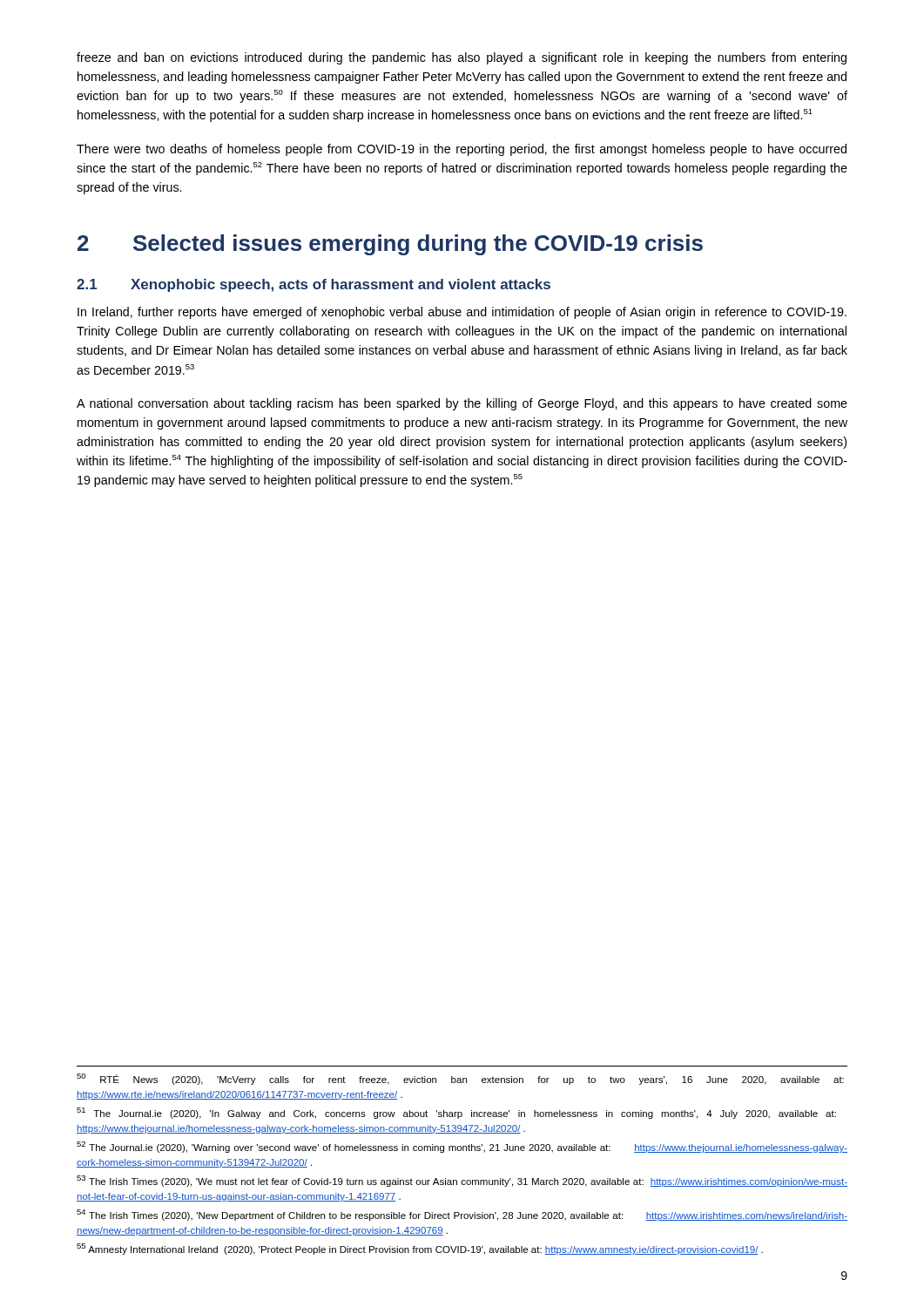
Task: Select the region starting "51 The Journal.ie (2020),"
Action: pyautogui.click(x=462, y=1120)
